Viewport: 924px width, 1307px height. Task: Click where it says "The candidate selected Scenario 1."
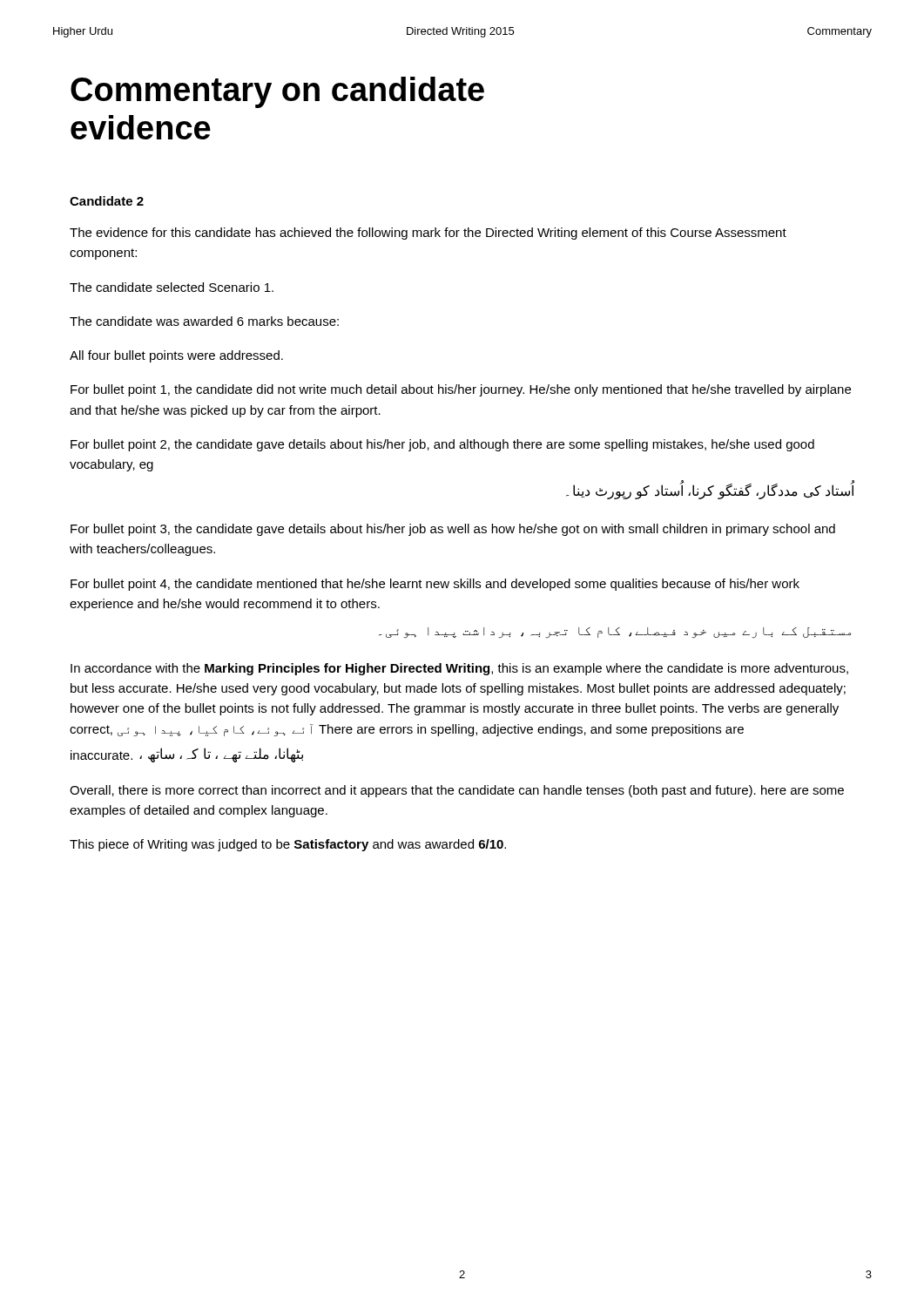pos(172,287)
